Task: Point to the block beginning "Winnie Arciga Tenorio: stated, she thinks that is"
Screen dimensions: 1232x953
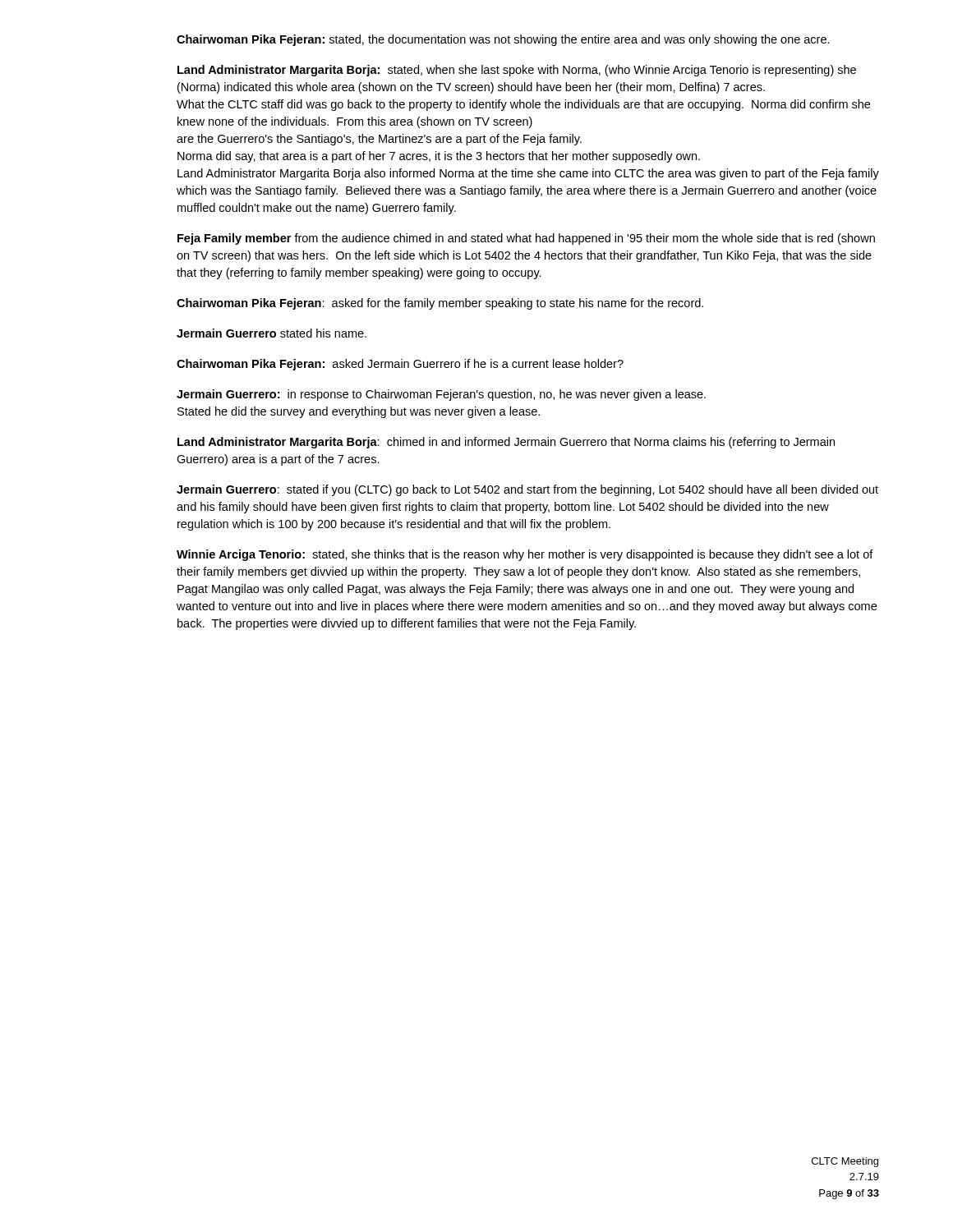Action: coord(527,589)
